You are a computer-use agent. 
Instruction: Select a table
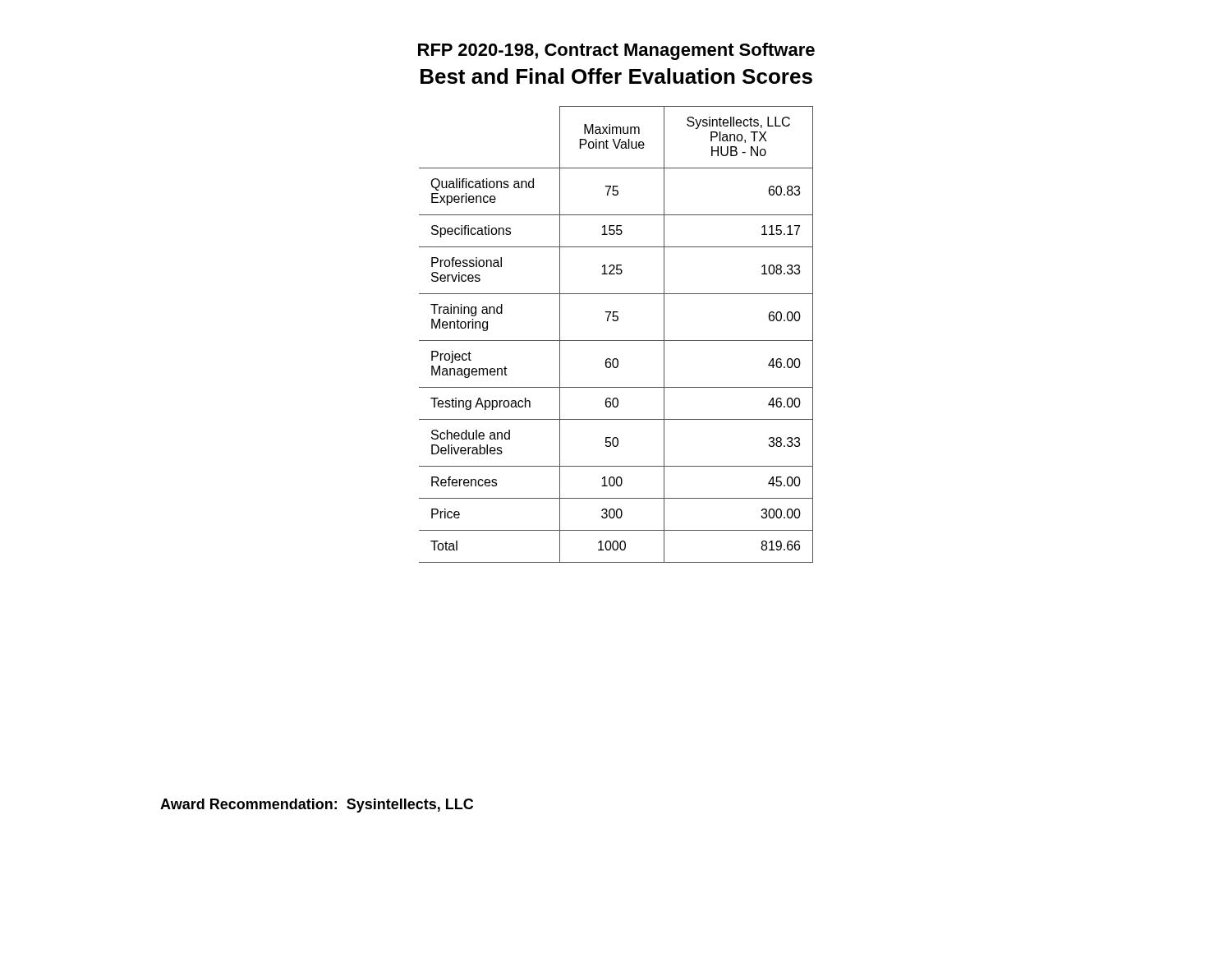[x=616, y=334]
